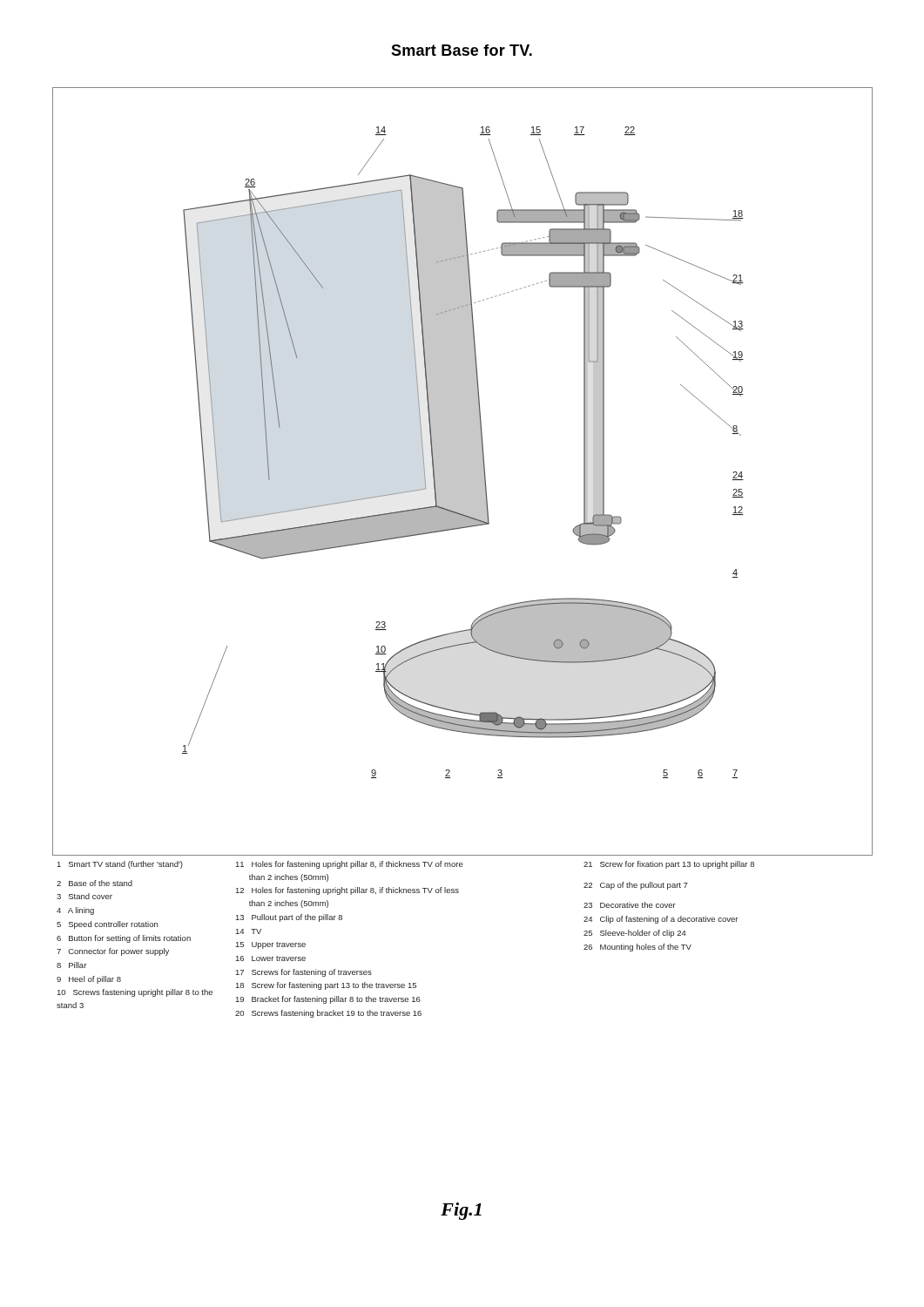924x1307 pixels.
Task: Click a caption
Action: [462, 1209]
